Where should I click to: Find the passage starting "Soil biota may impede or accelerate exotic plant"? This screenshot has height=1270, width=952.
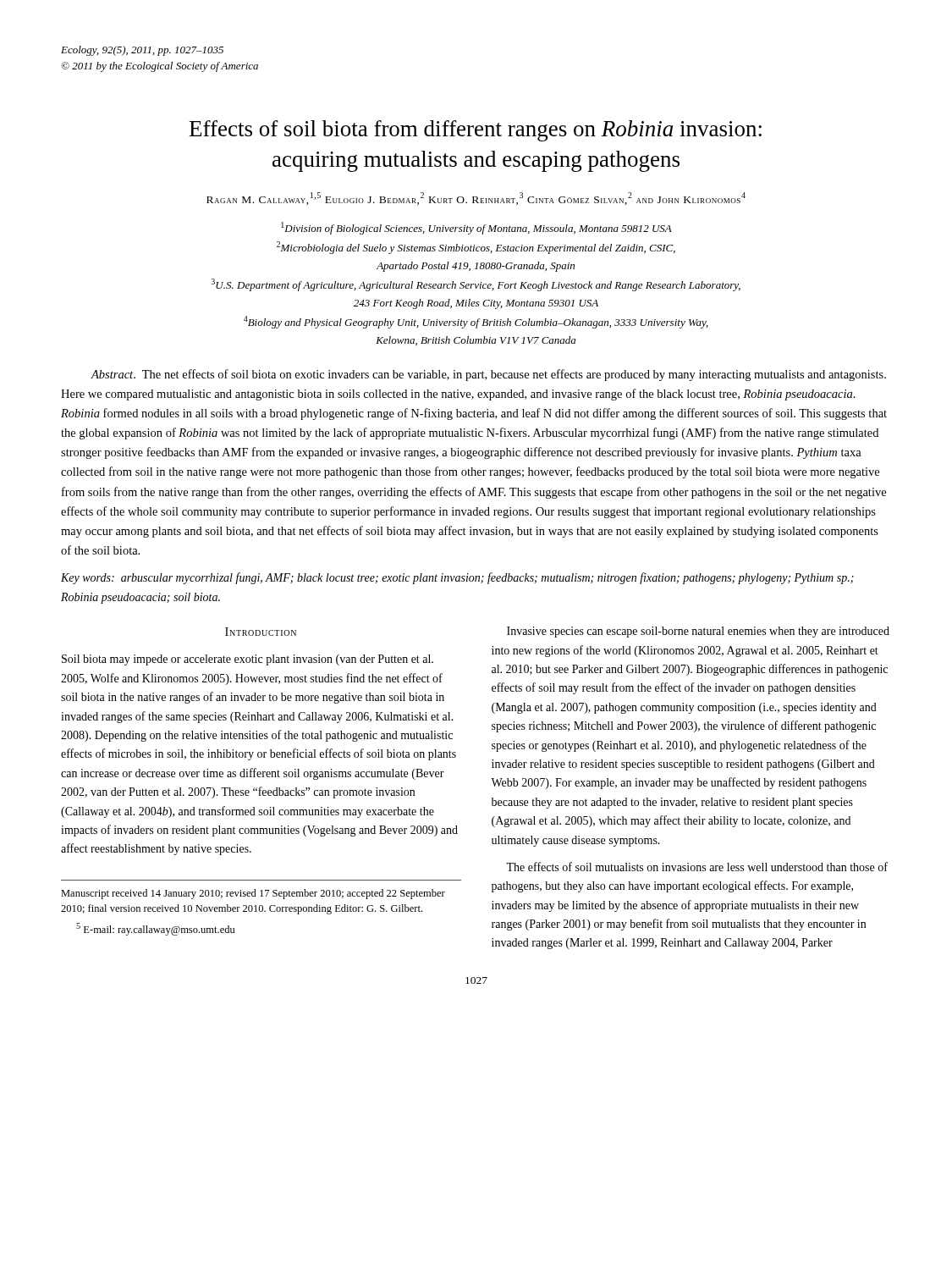pyautogui.click(x=261, y=755)
